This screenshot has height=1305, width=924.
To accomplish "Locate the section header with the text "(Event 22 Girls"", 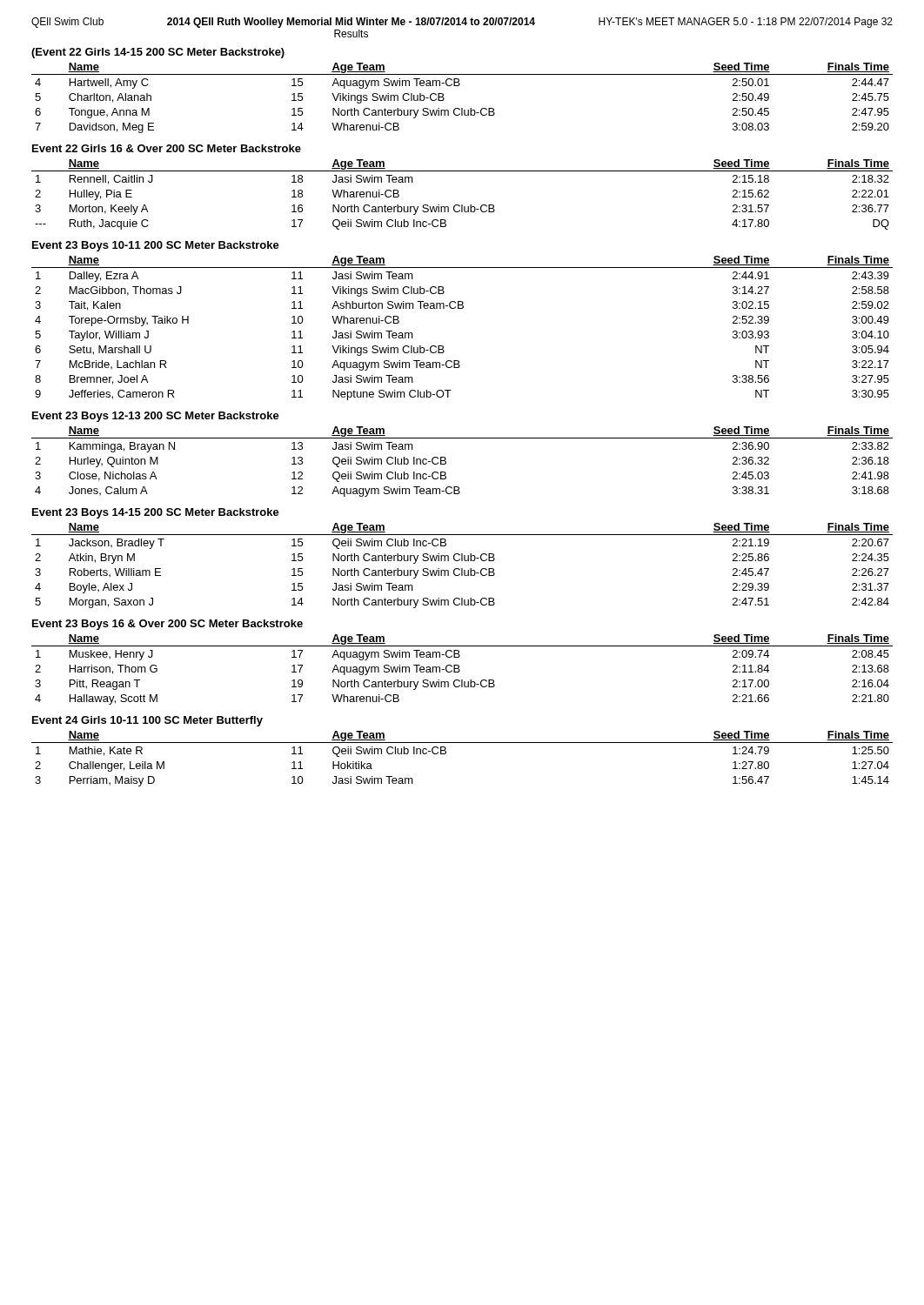I will (x=158, y=52).
